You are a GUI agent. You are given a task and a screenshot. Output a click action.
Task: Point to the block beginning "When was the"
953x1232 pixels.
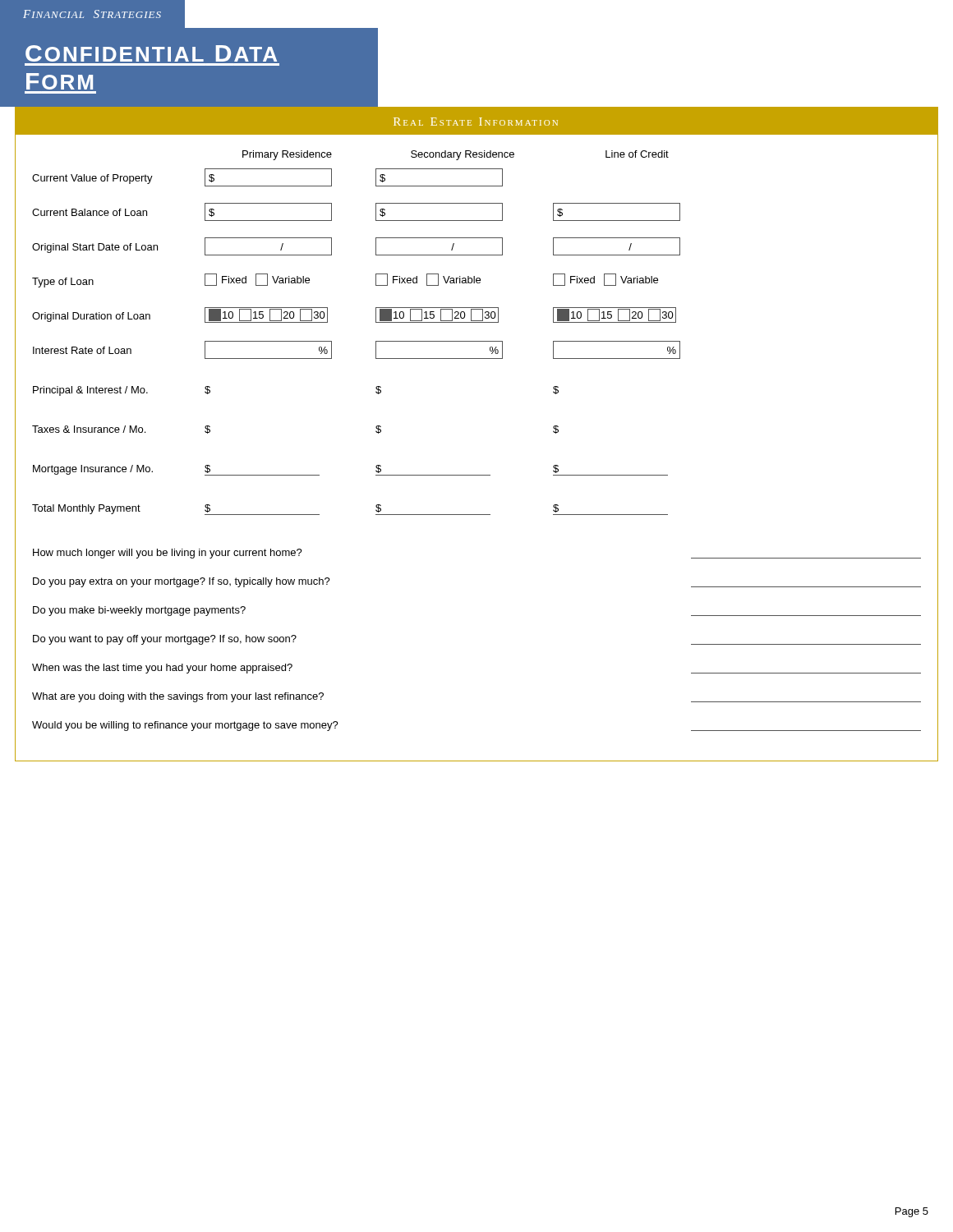point(162,667)
